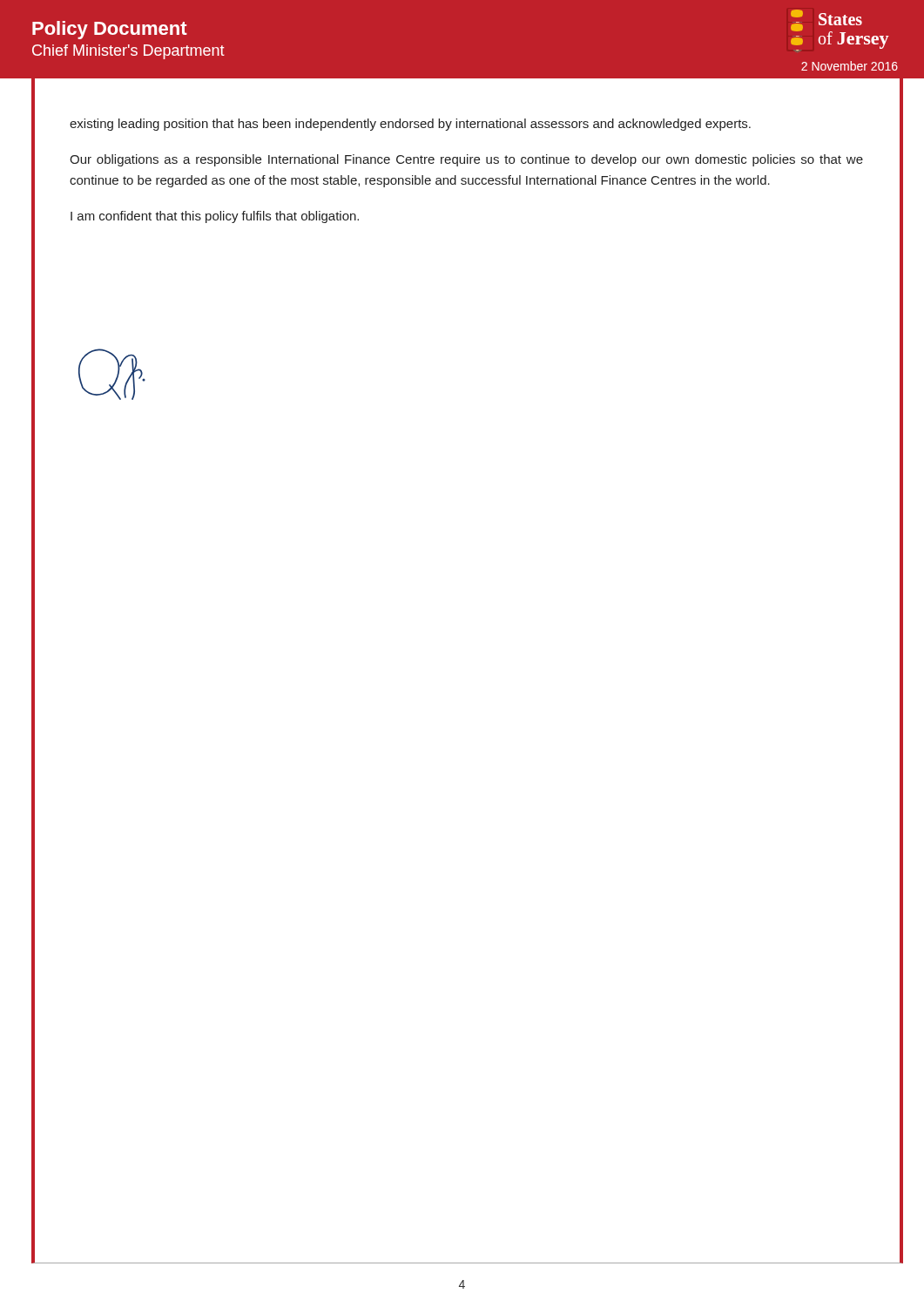924x1307 pixels.
Task: Find the block on this page that starts "I am confident that this policy fulfils that"
Action: coord(215,215)
